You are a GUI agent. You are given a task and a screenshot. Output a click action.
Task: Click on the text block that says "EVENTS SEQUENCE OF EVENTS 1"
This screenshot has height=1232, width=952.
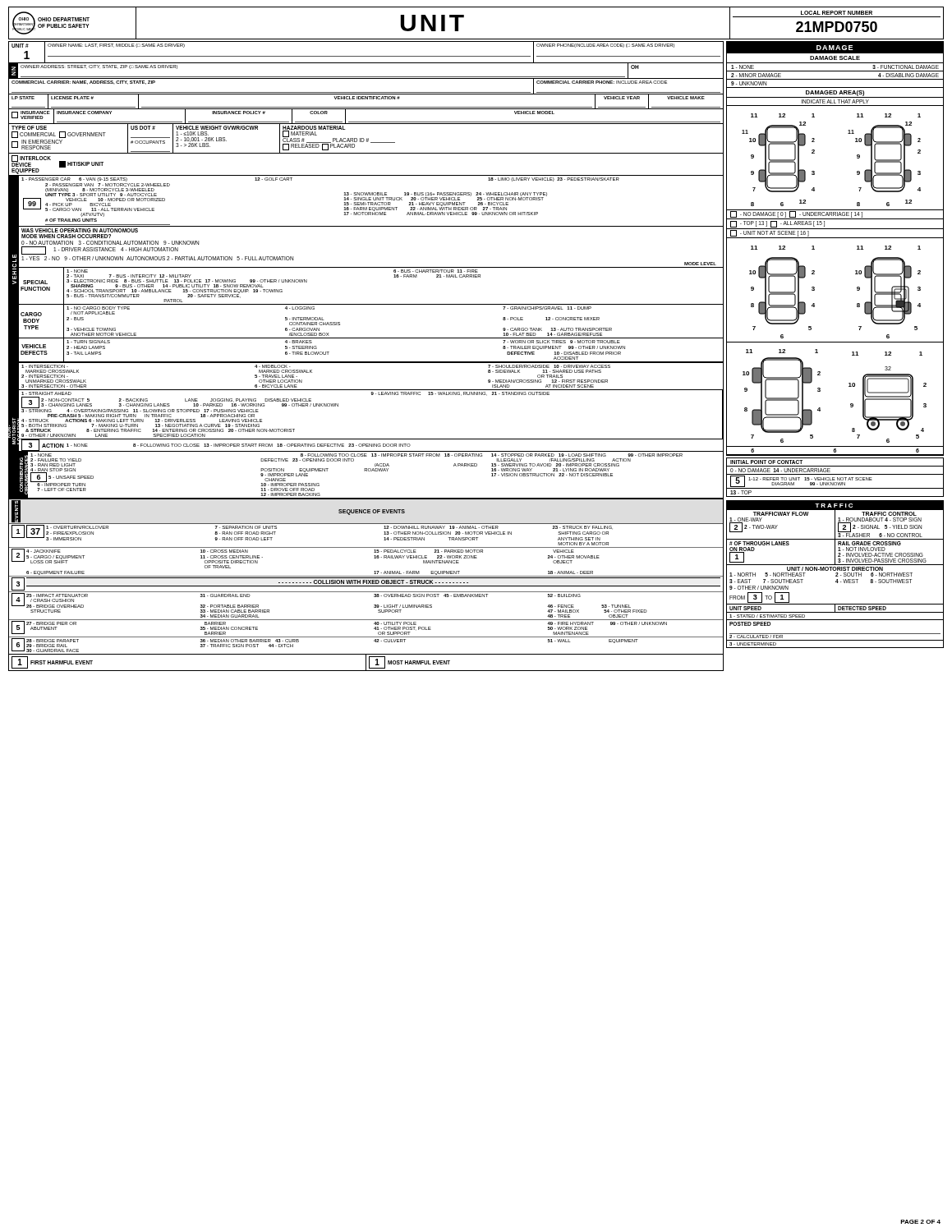(366, 577)
